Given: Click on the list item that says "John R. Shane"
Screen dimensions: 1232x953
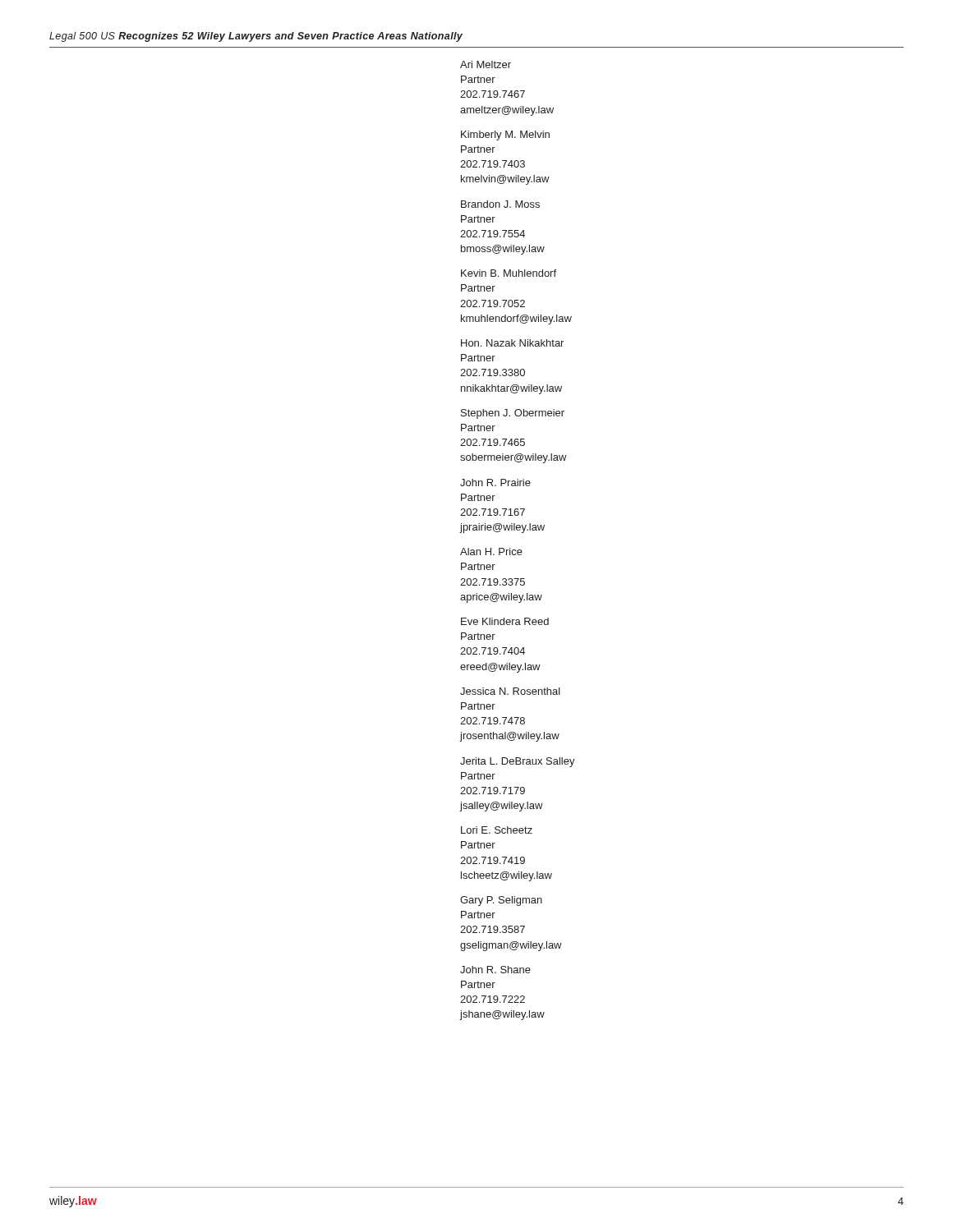Looking at the screenshot, I should 495,970.
